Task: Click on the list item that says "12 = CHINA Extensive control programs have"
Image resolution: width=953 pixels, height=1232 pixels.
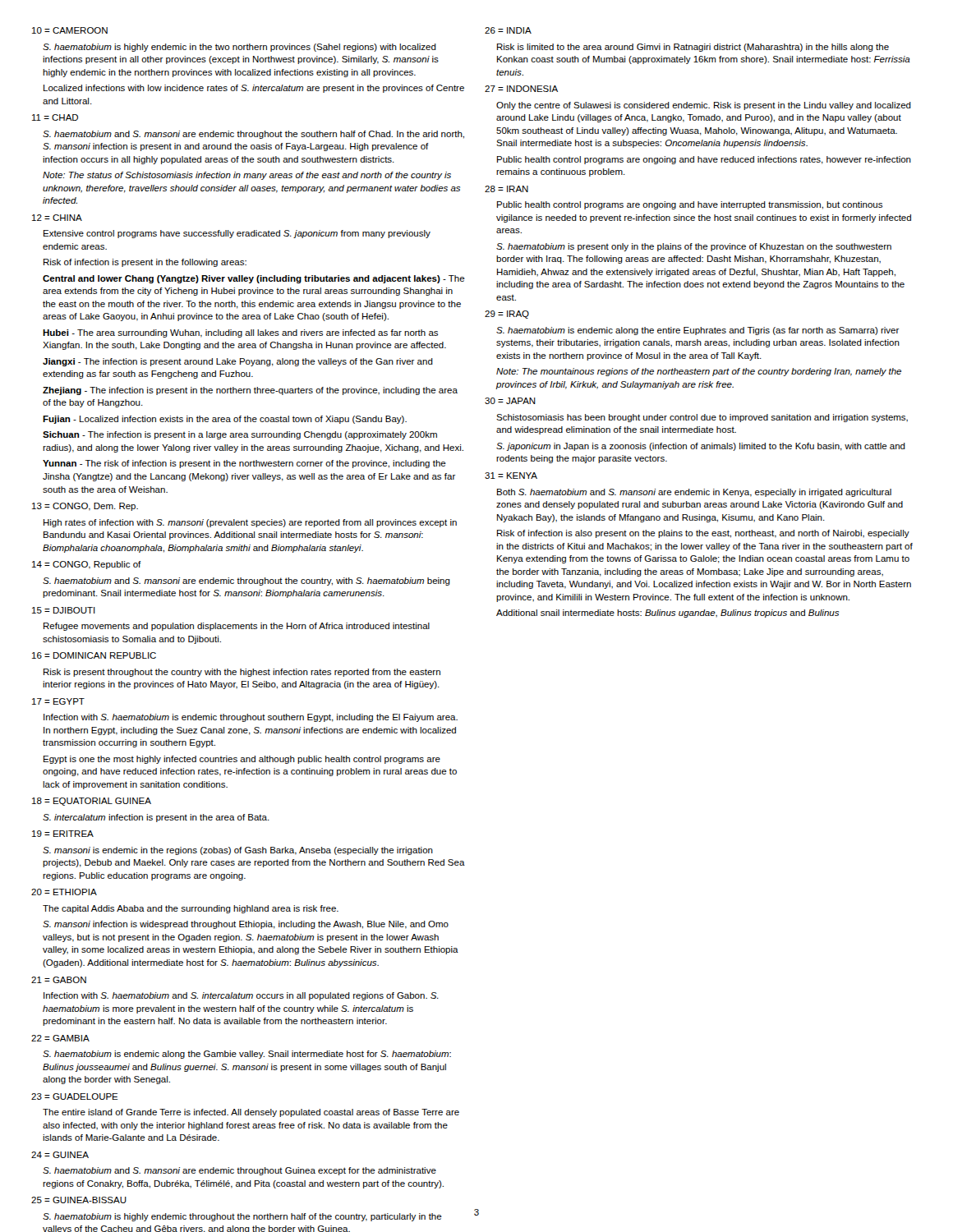Action: click(x=248, y=354)
